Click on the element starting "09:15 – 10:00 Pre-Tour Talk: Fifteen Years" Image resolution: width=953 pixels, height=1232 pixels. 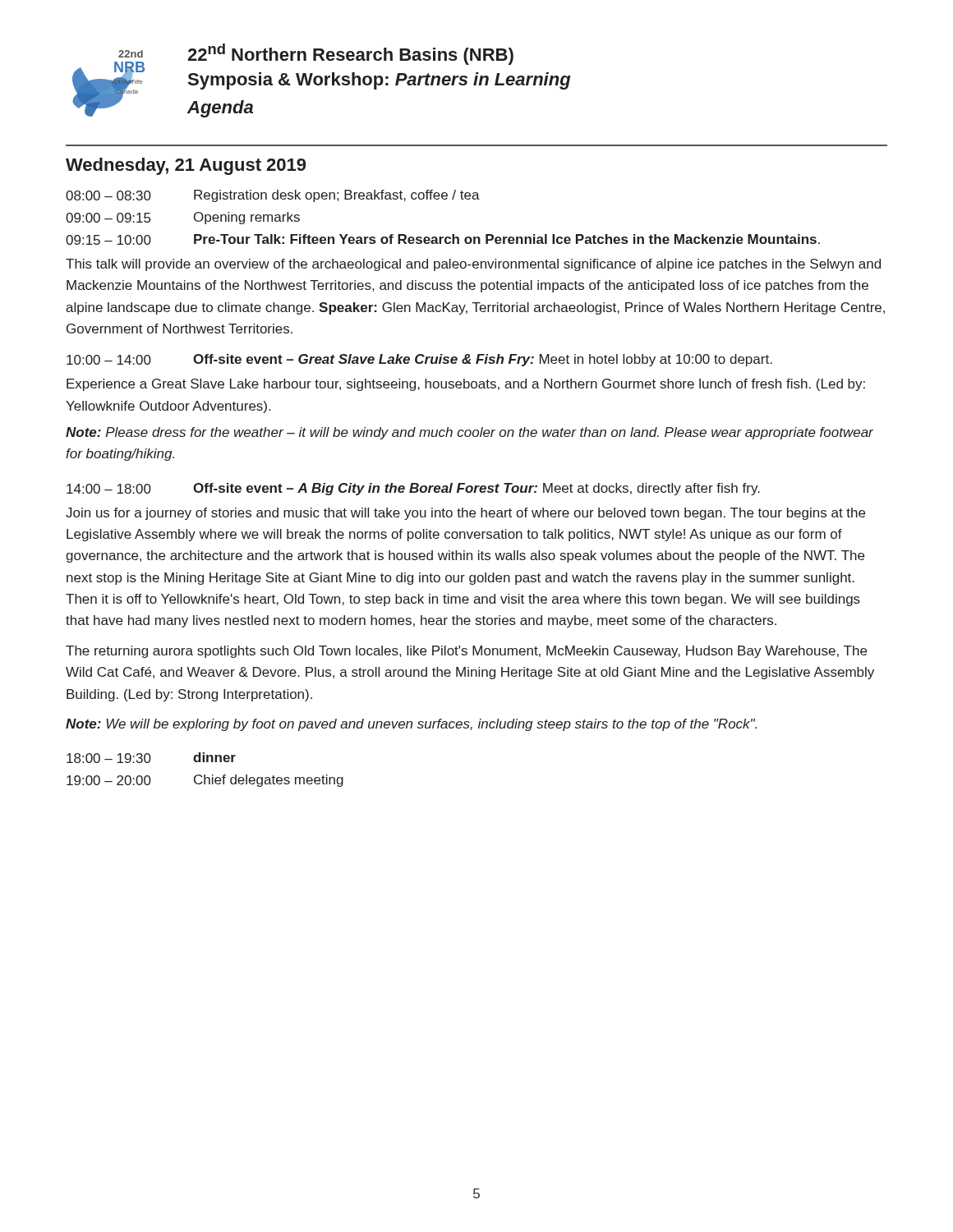click(476, 240)
